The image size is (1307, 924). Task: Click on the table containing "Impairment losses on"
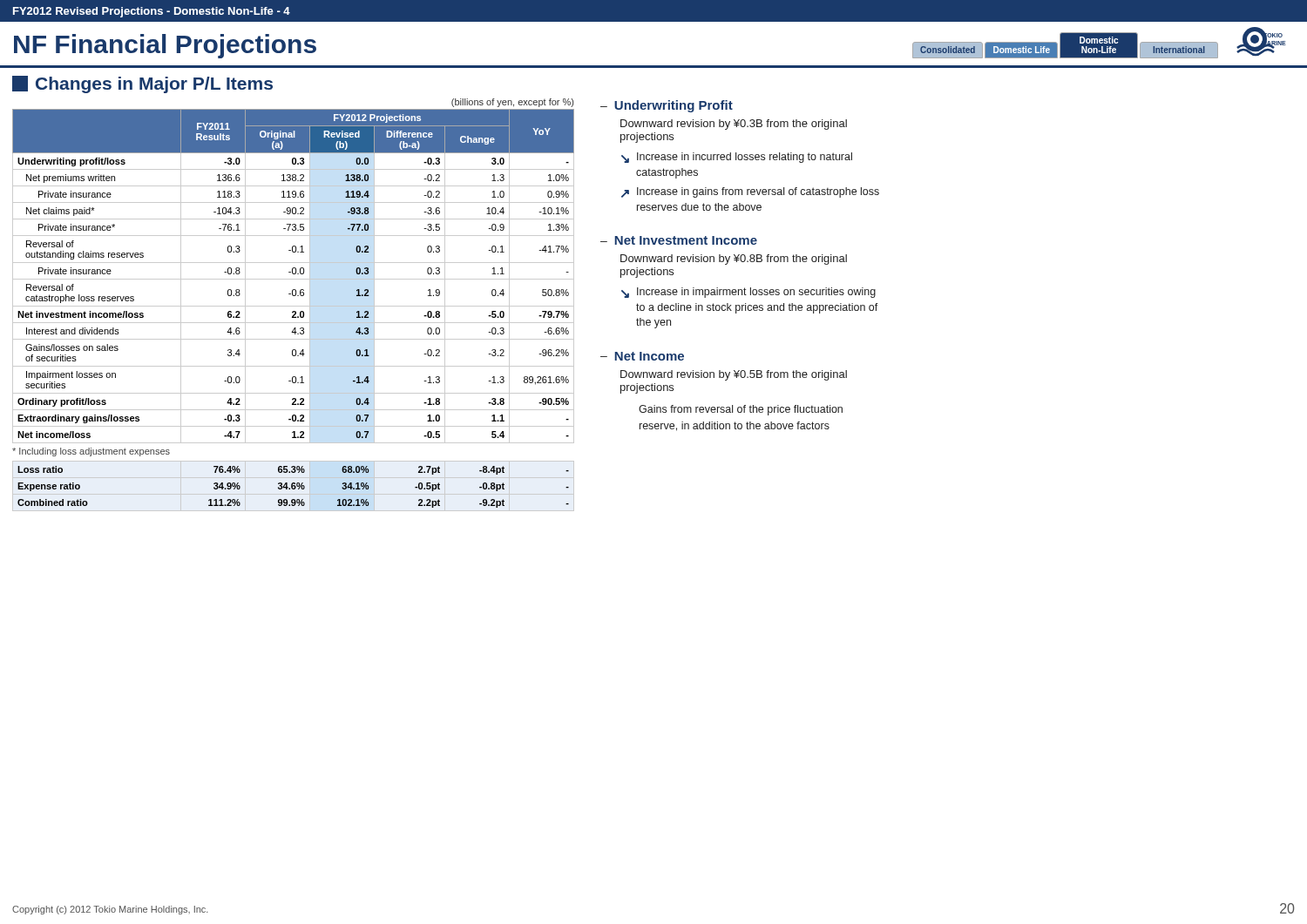click(x=293, y=276)
